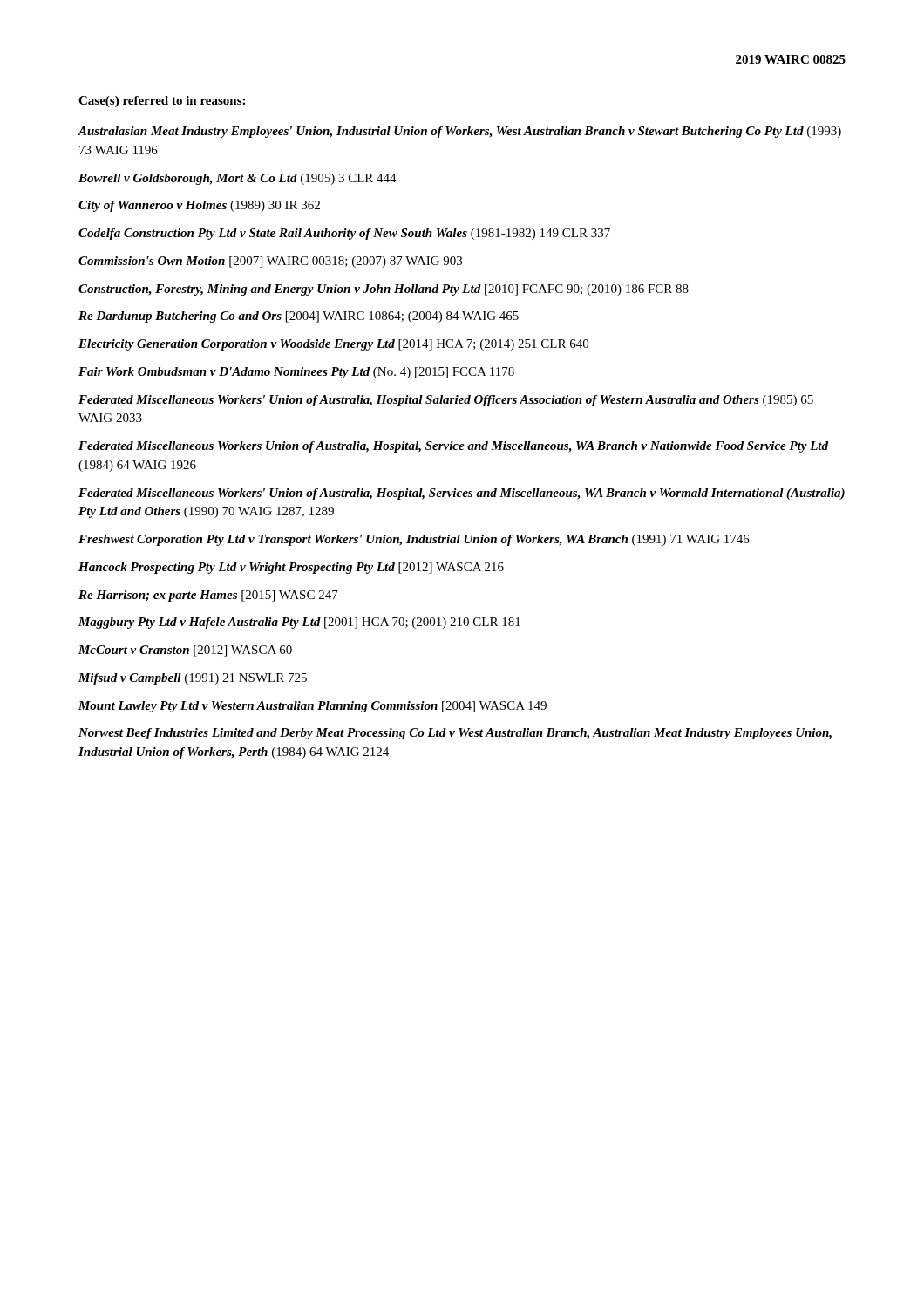This screenshot has width=924, height=1308.
Task: Navigate to the text starting "Freshwest Corporation Pty Ltd v Transport"
Action: (x=414, y=539)
